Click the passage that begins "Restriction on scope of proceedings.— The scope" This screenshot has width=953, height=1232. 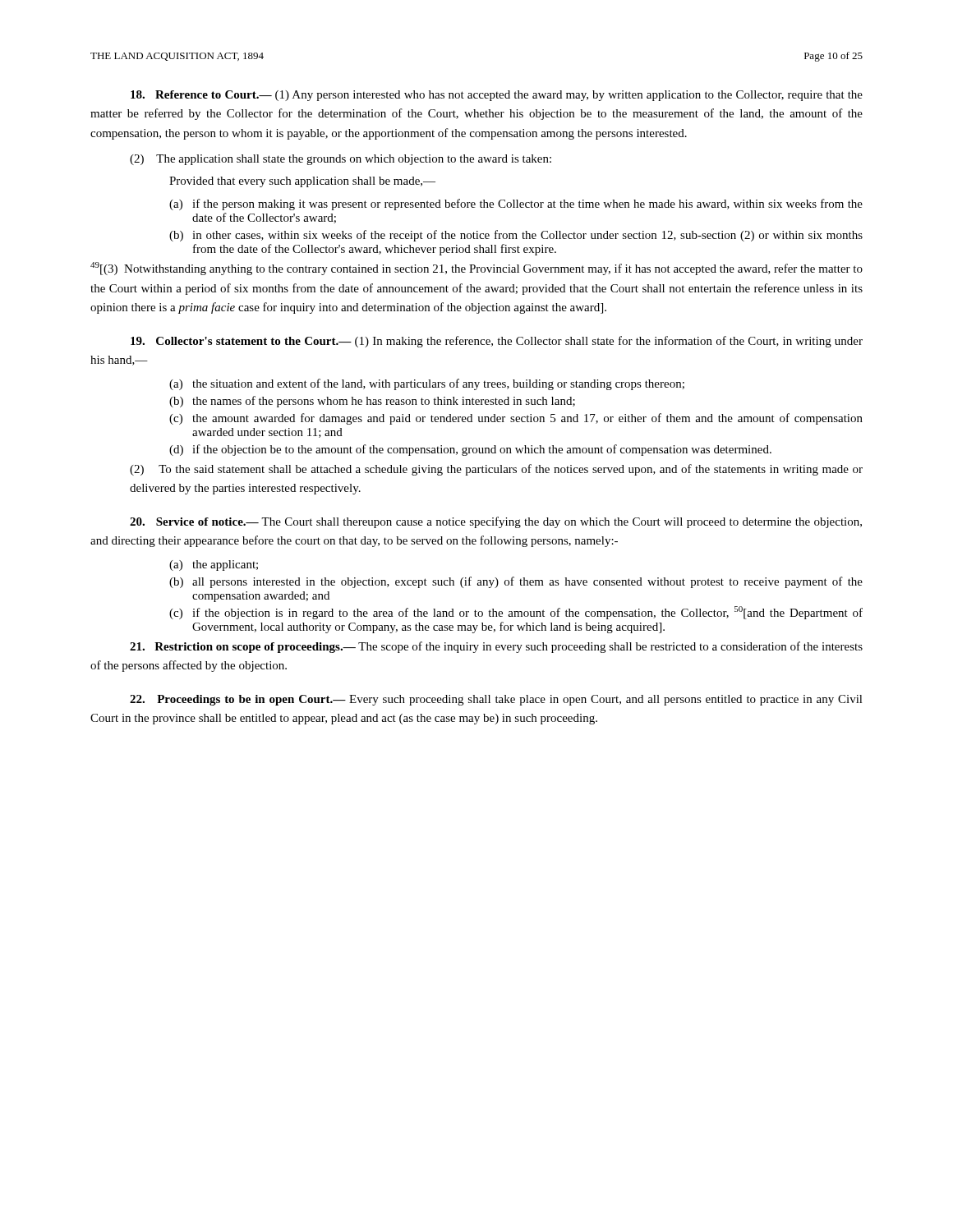476,656
